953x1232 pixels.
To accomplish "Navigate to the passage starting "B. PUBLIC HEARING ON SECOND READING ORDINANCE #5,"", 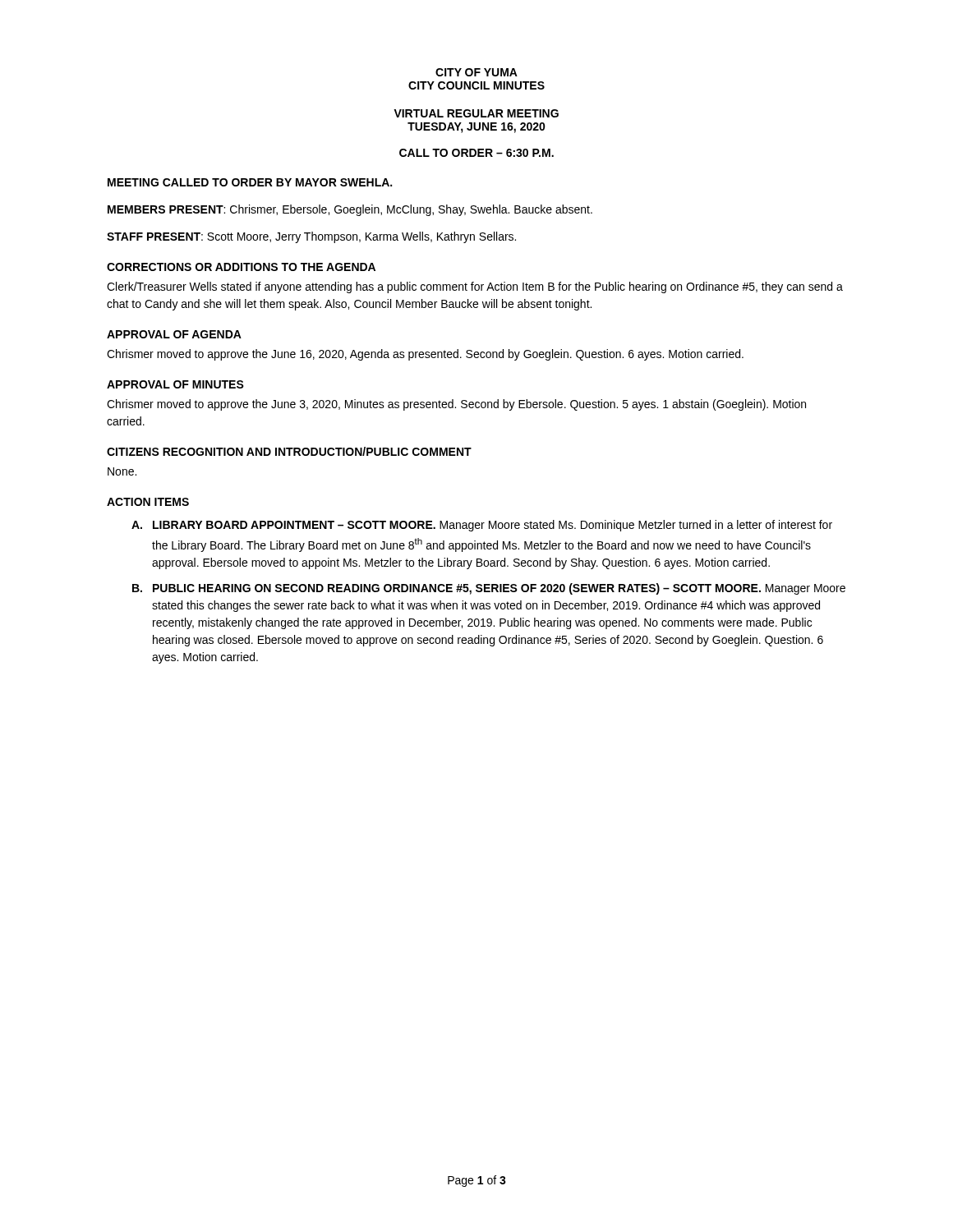I will [x=489, y=623].
